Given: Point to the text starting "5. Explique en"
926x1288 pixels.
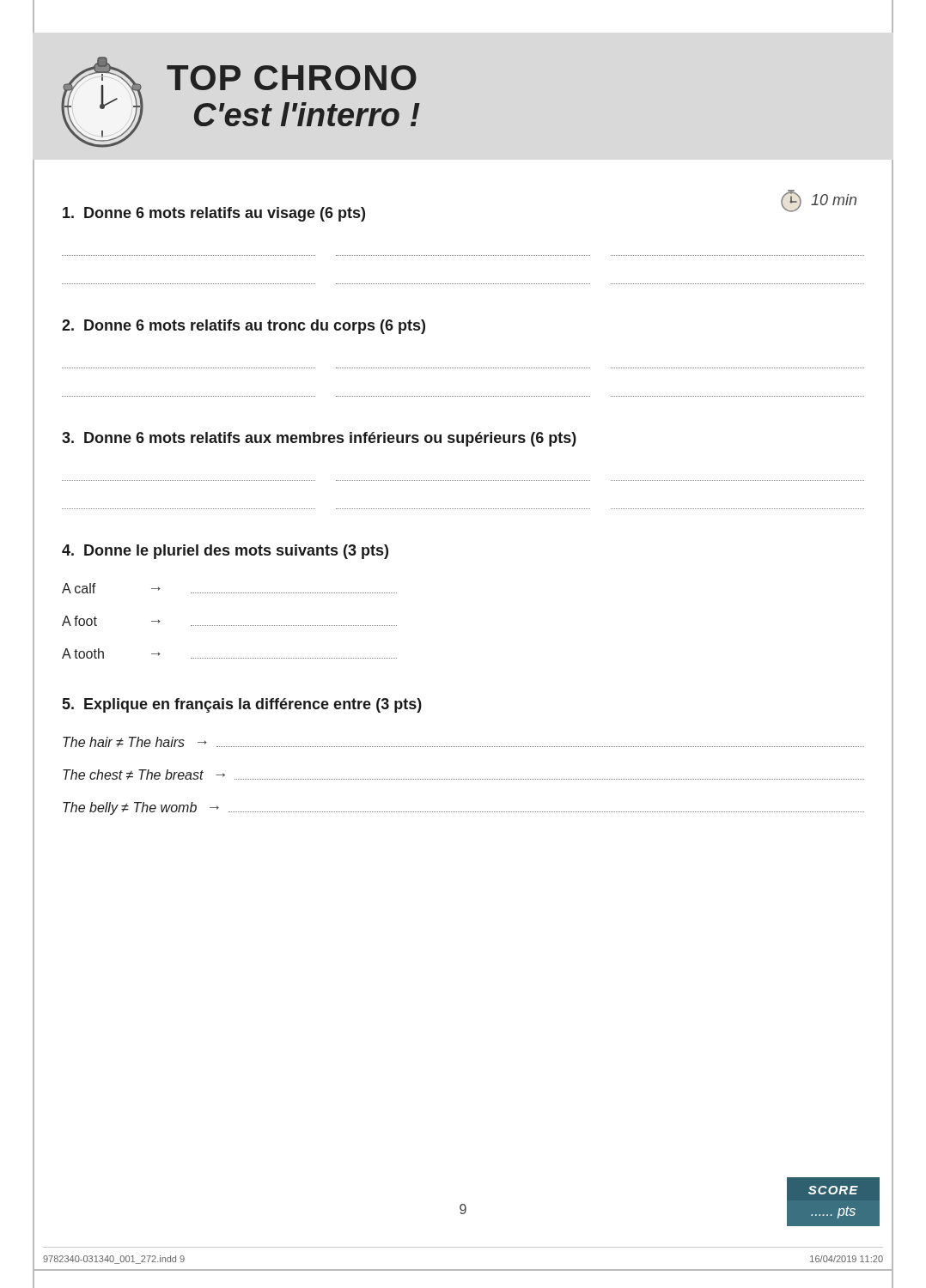Looking at the screenshot, I should click(242, 704).
